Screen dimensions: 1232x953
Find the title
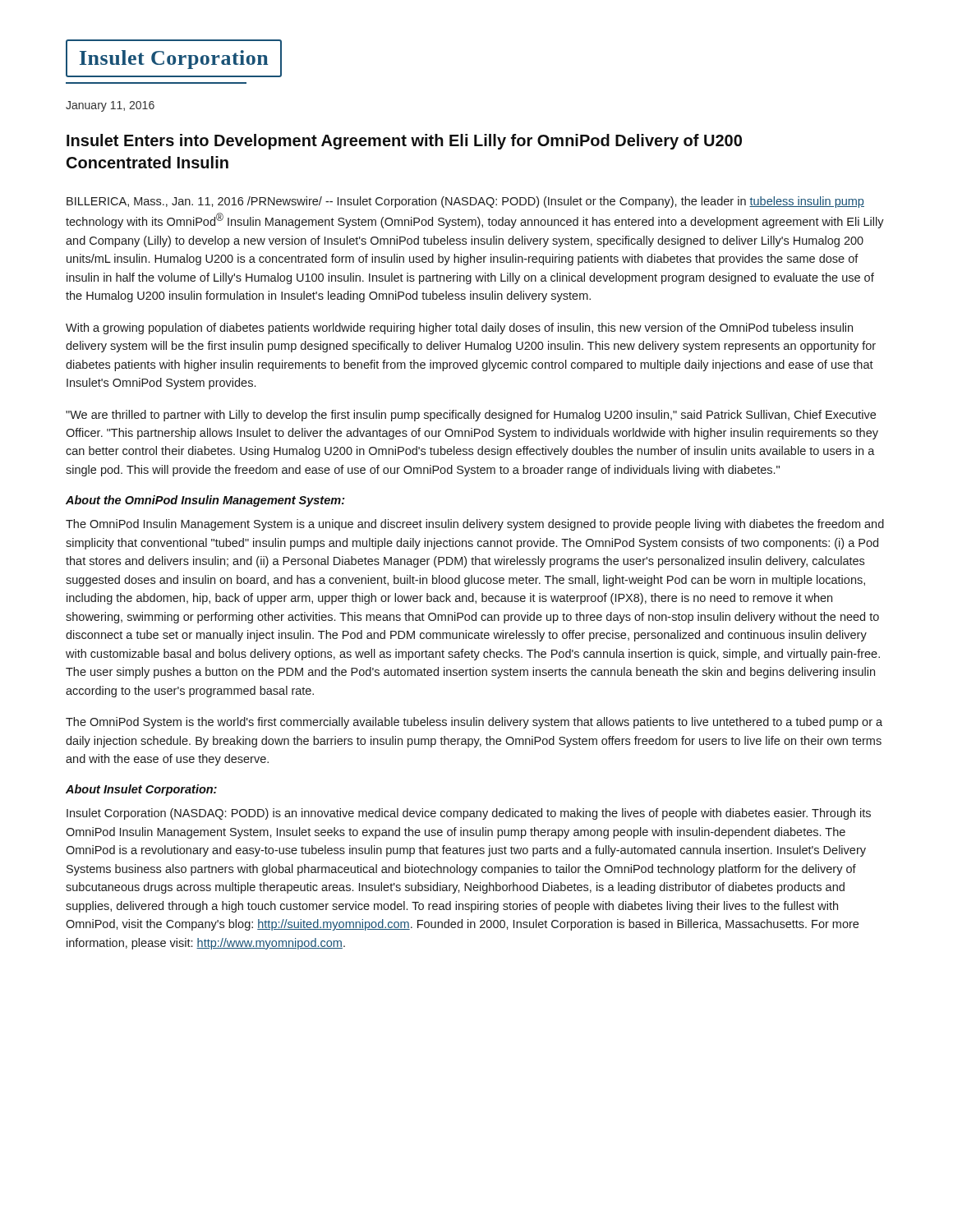404,152
